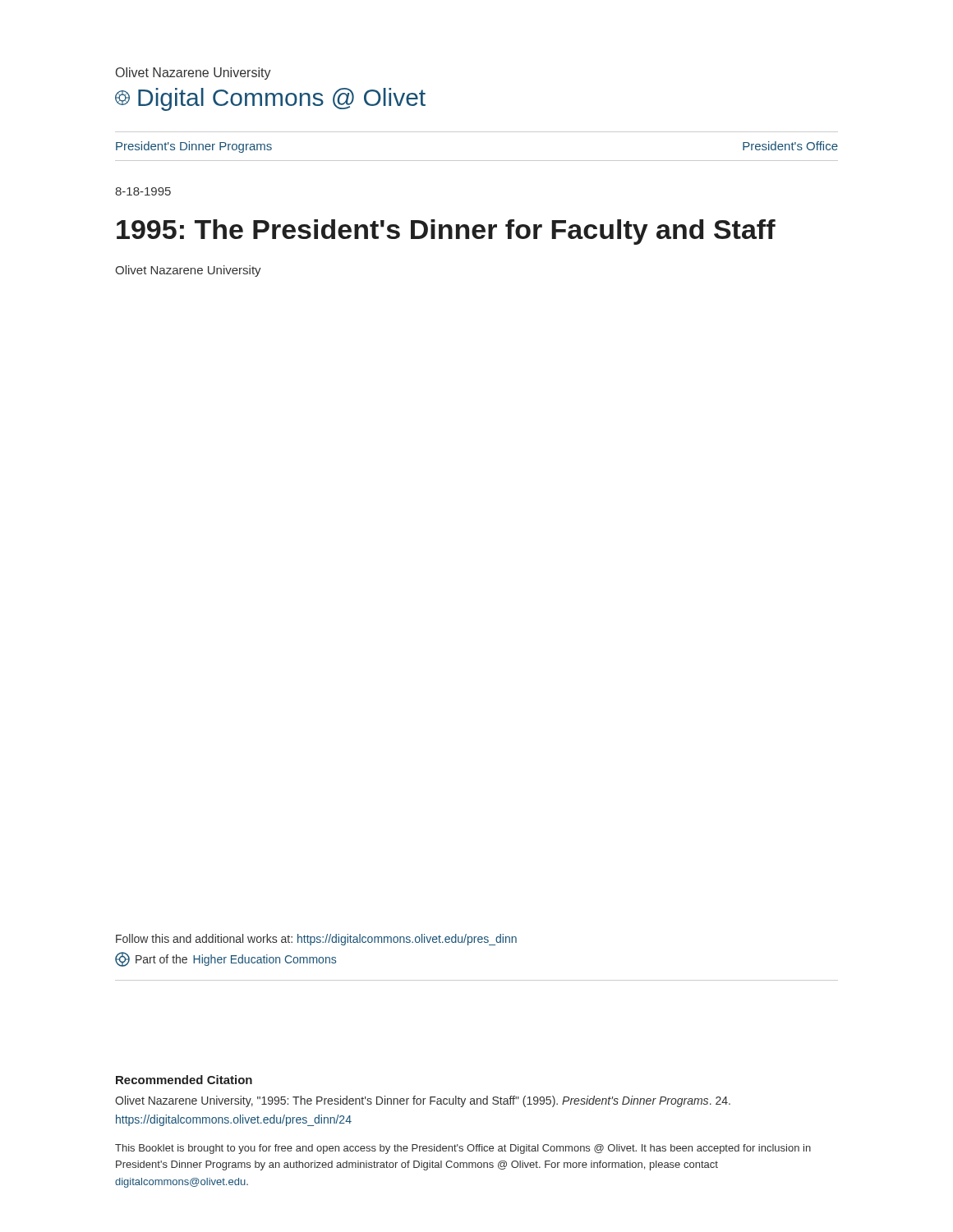The width and height of the screenshot is (953, 1232).
Task: Find the element starting "Recommended Citation Olivet Nazarene University,"
Action: click(476, 1101)
